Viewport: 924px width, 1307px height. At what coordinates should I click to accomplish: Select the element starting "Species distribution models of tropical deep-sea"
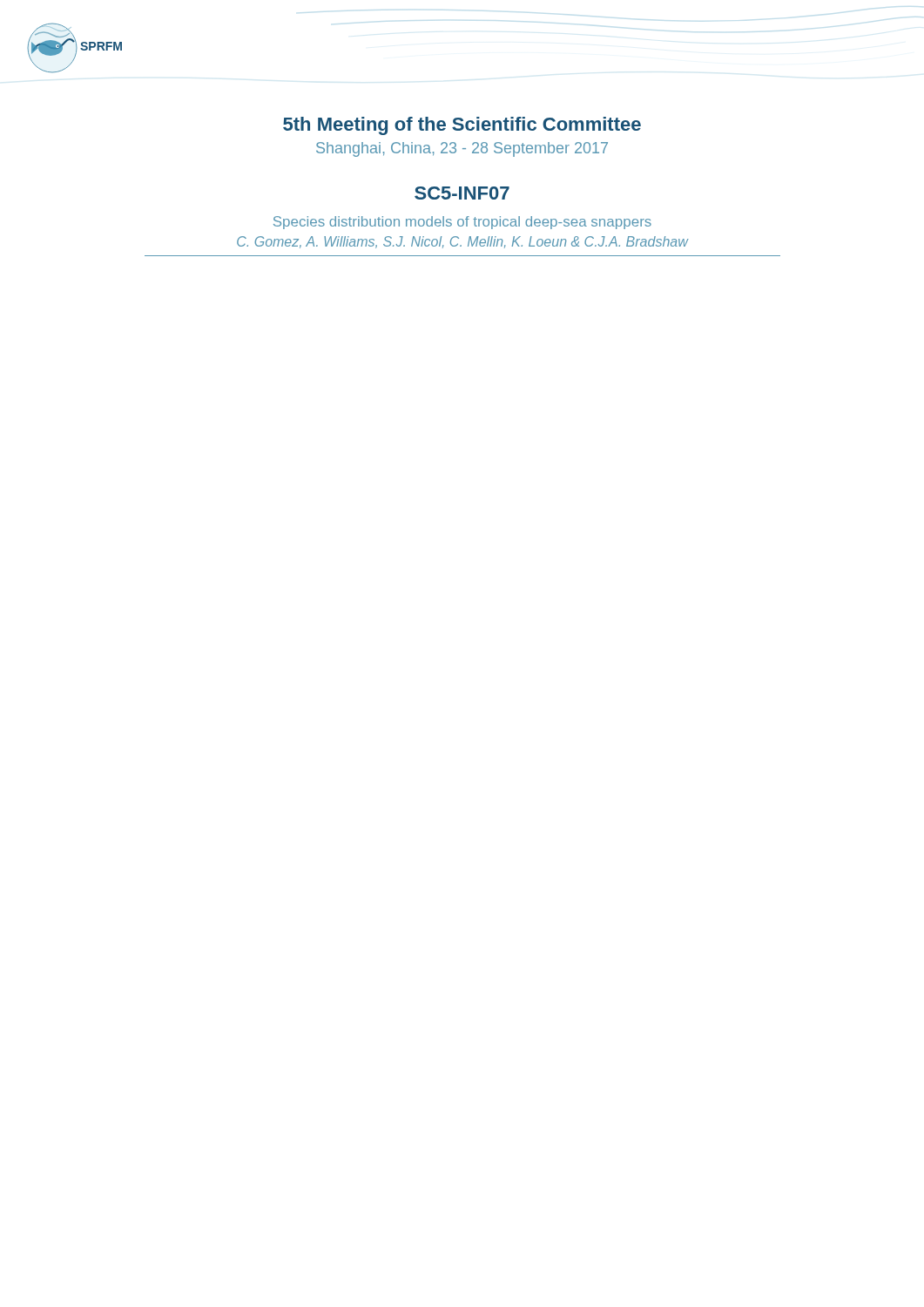462,222
